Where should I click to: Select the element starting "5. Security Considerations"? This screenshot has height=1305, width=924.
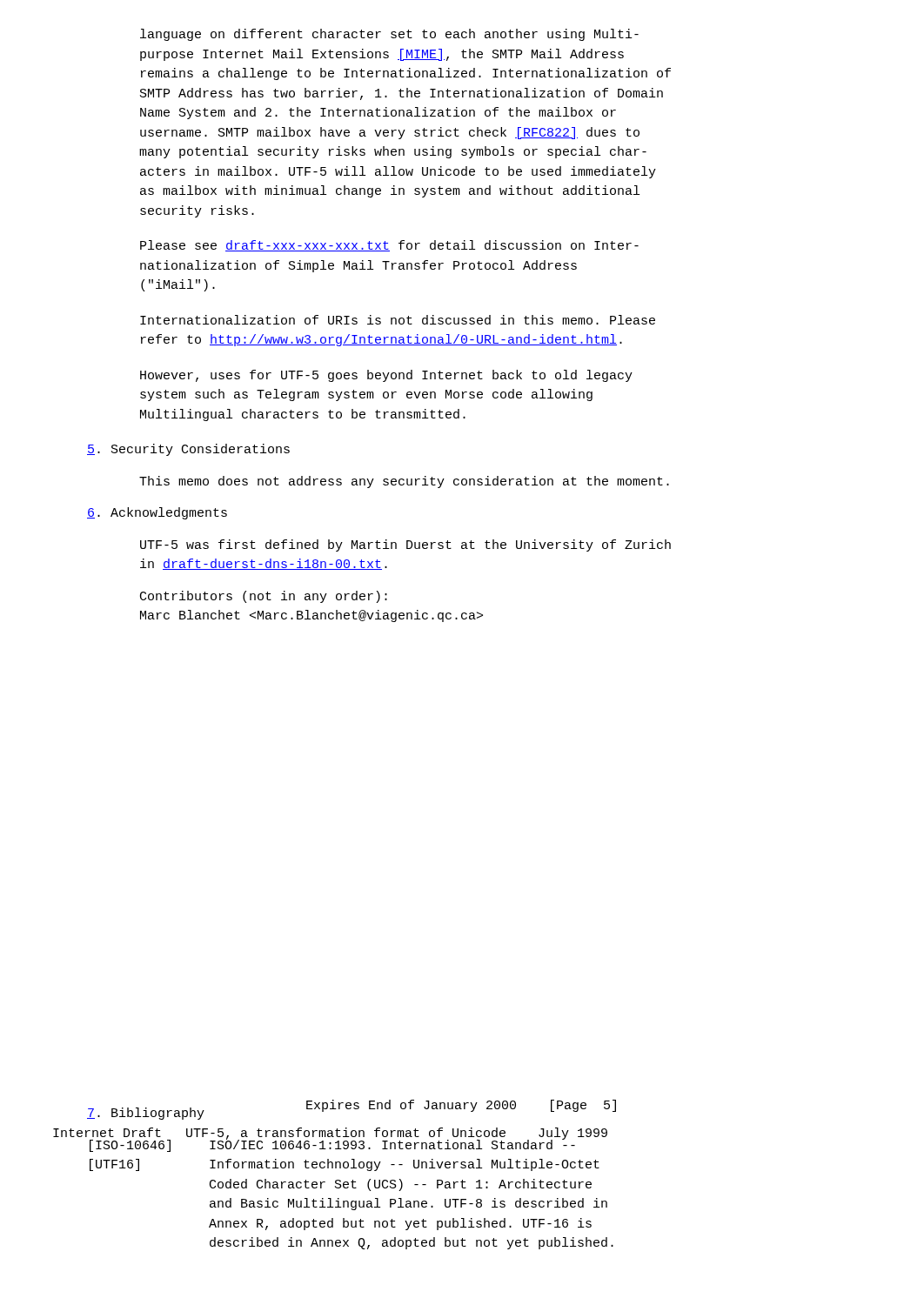coord(189,450)
